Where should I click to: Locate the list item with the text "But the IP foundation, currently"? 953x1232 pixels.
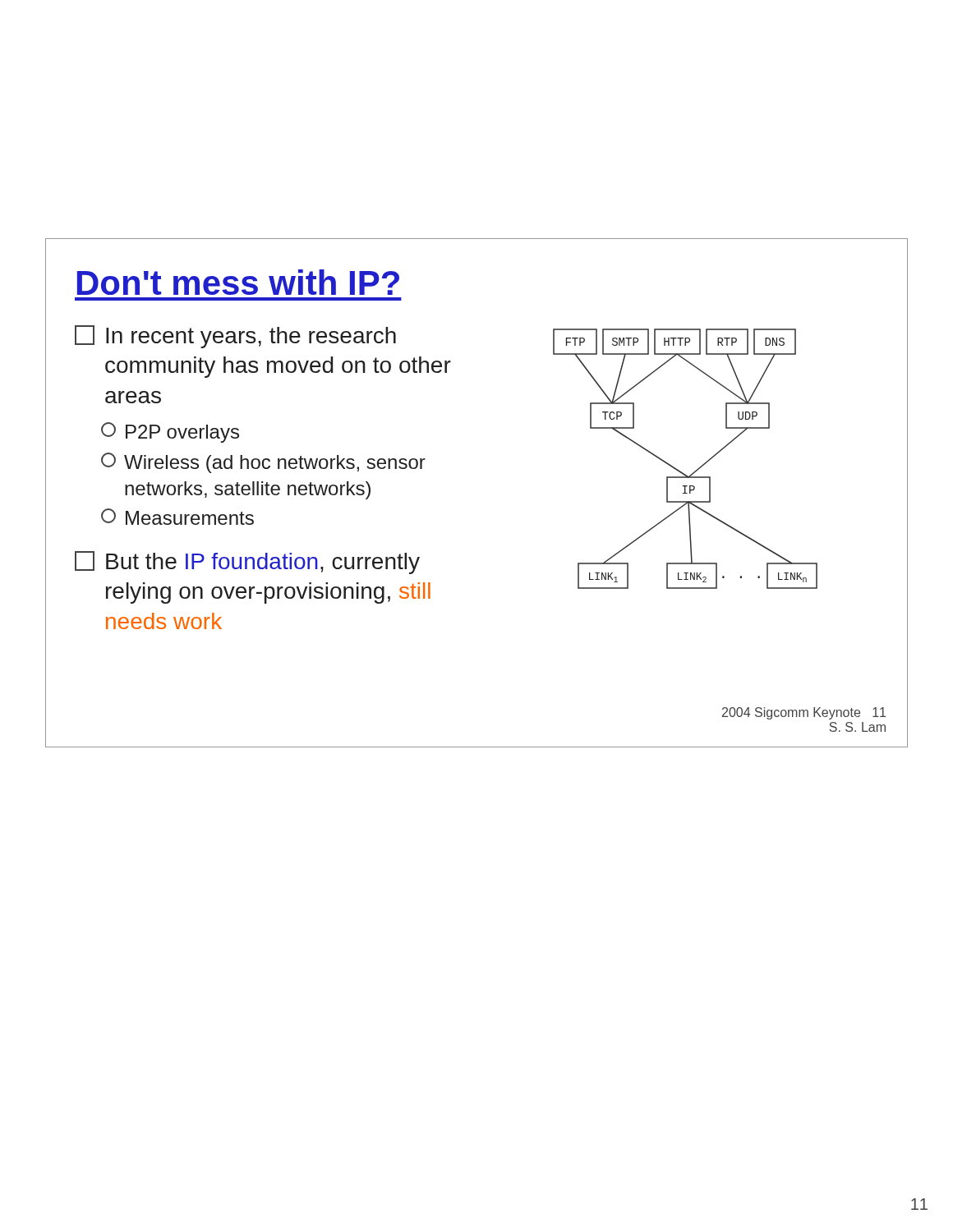tap(272, 592)
